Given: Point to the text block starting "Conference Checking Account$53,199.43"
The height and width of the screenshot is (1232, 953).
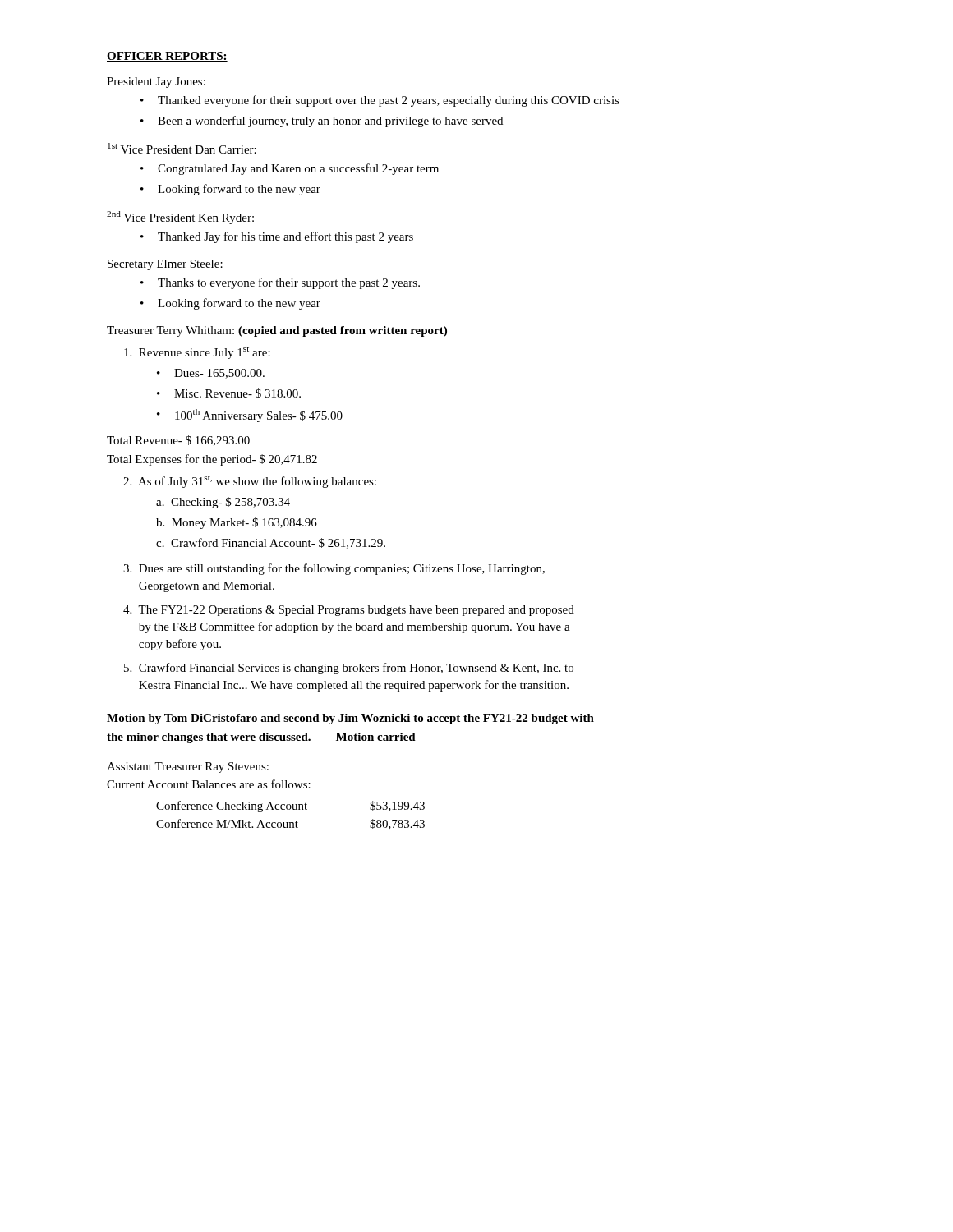Looking at the screenshot, I should tap(291, 805).
